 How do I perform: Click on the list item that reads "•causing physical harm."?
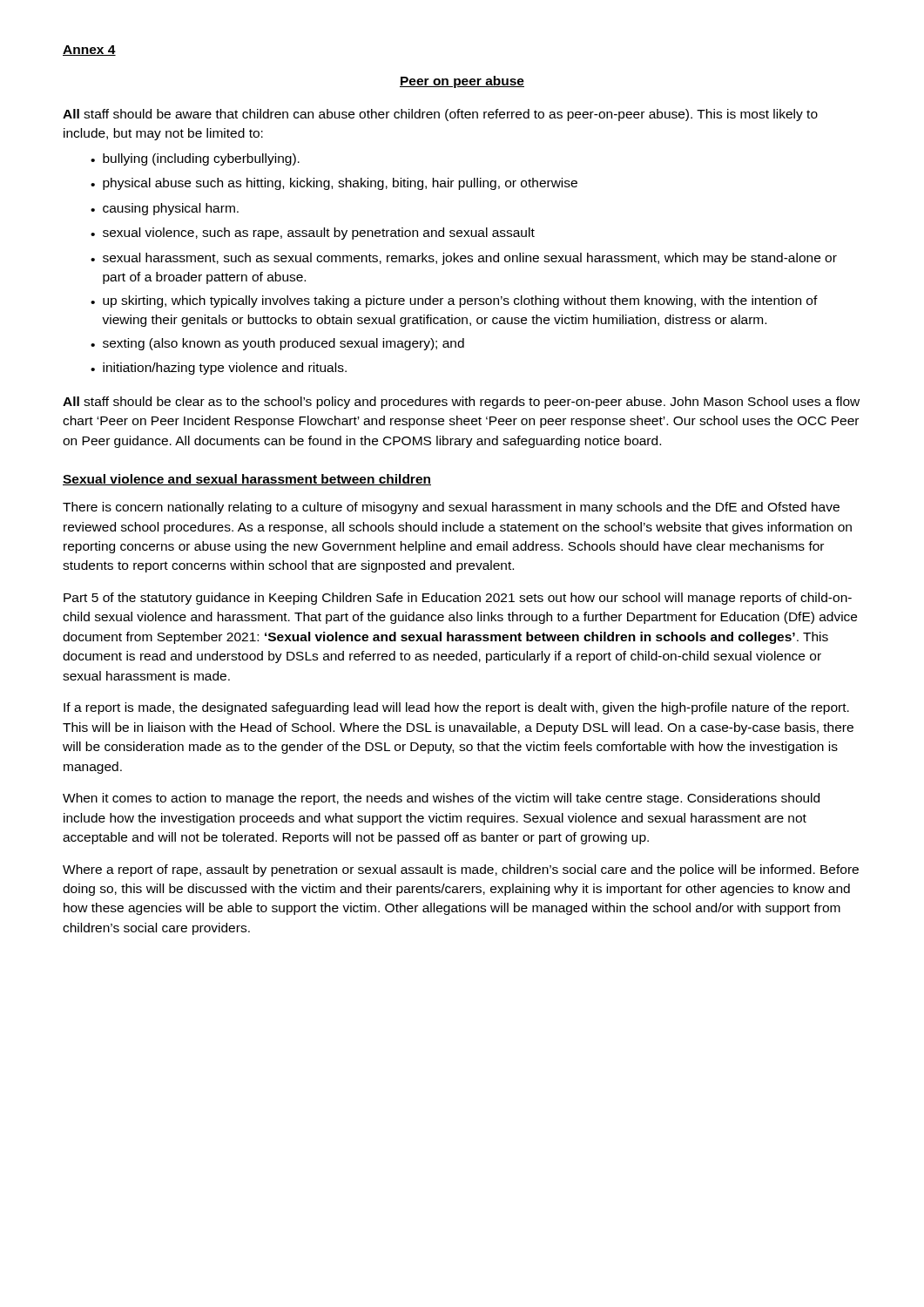pyautogui.click(x=165, y=209)
